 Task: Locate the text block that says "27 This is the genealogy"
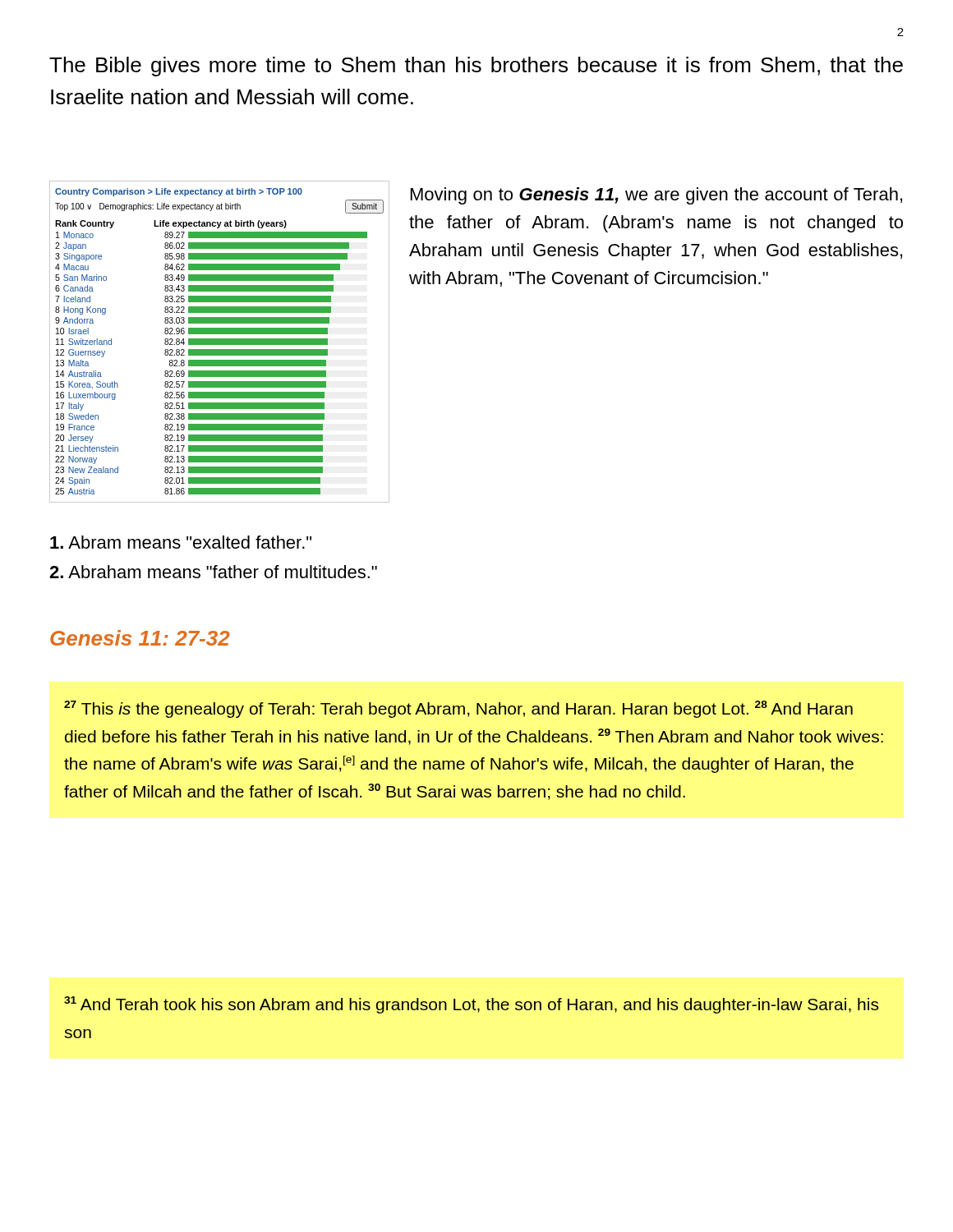pyautogui.click(x=474, y=749)
